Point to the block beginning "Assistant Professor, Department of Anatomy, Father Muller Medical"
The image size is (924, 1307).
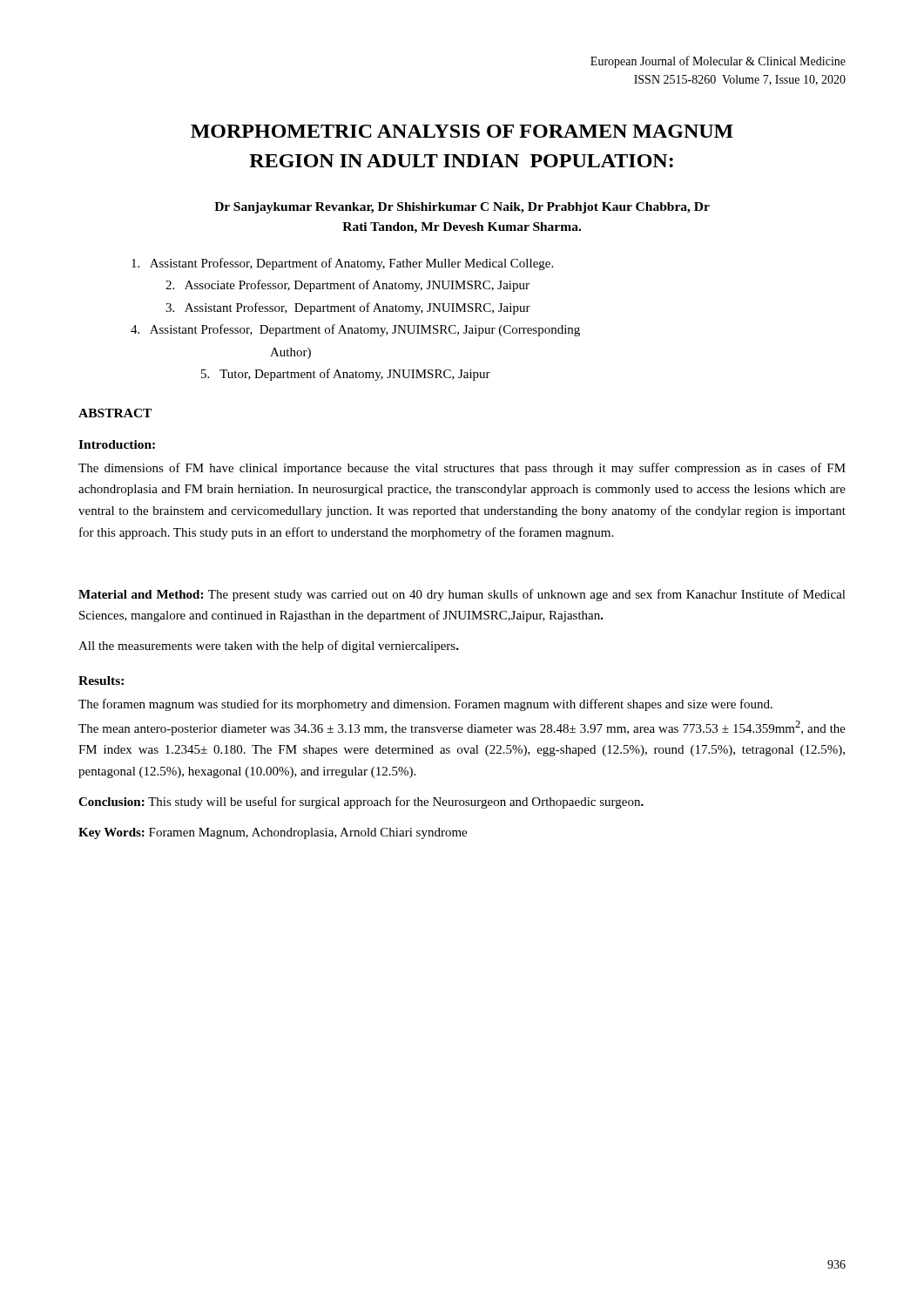342,263
